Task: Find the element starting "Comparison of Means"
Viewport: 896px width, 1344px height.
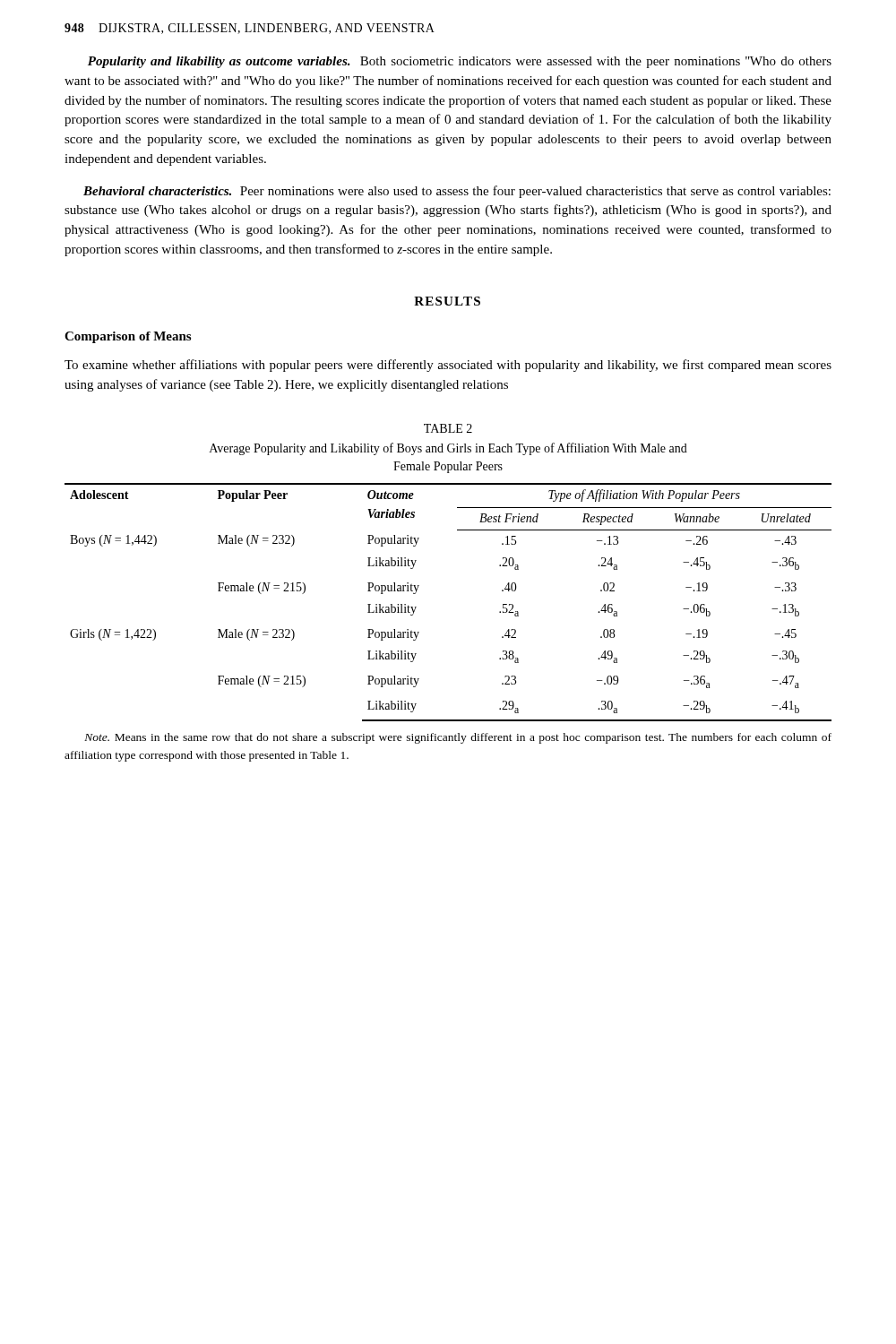Action: (x=128, y=336)
